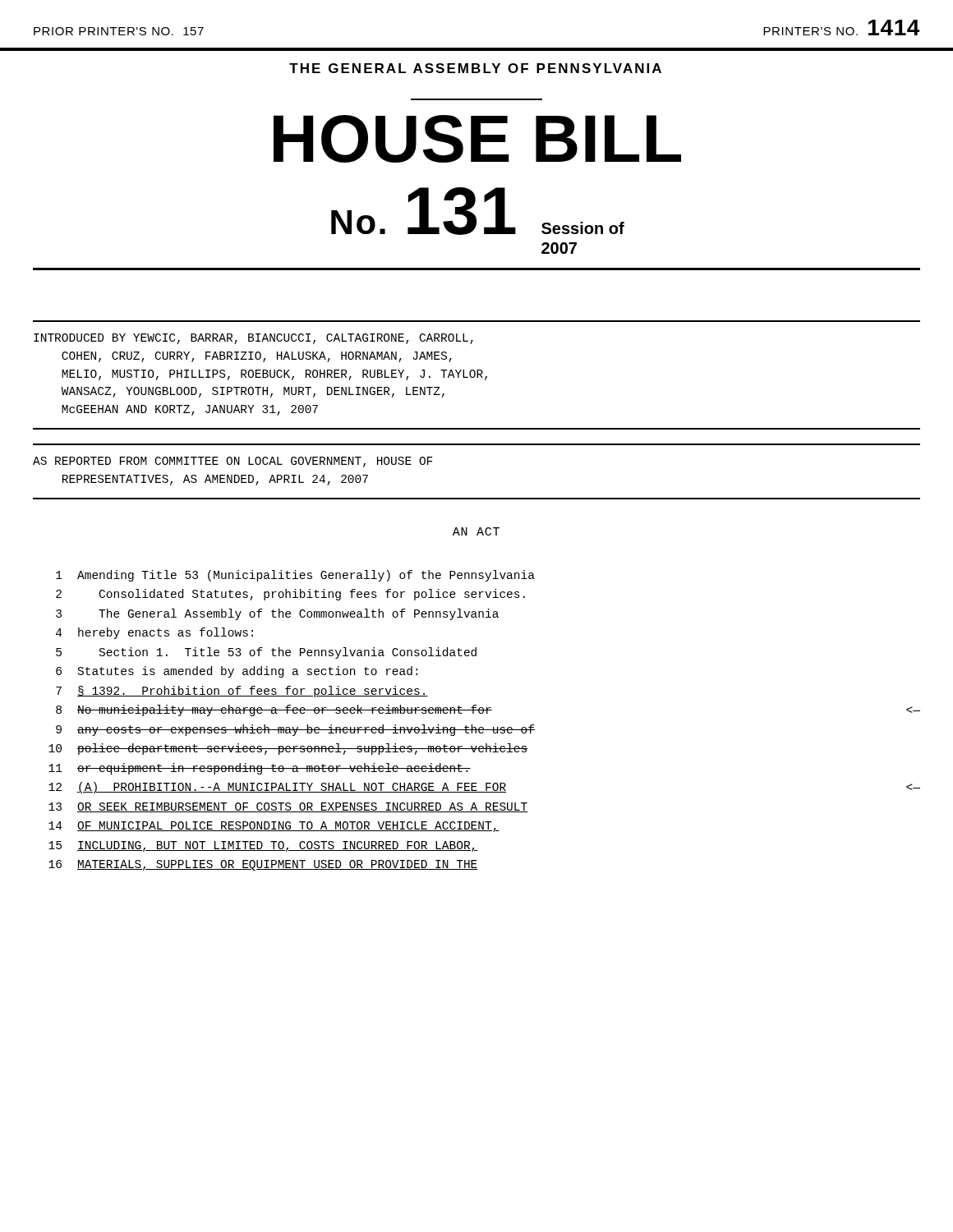Find the region starting "10 police department services, personnel, supplies, motor"
The width and height of the screenshot is (953, 1232).
[476, 750]
